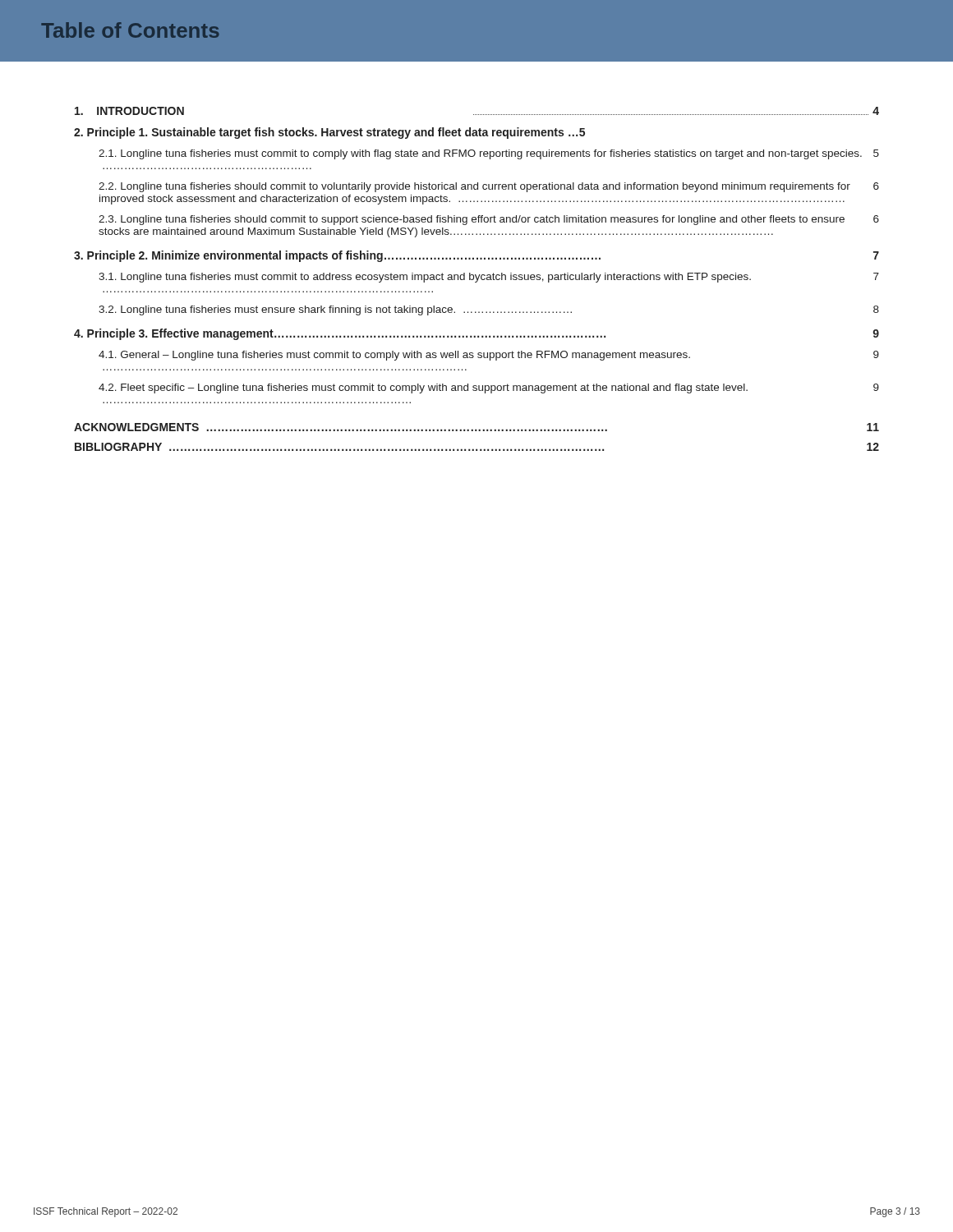Screen dimensions: 1232x953
Task: Where does it say "INTRODUCTION 4"?
Action: (476, 111)
